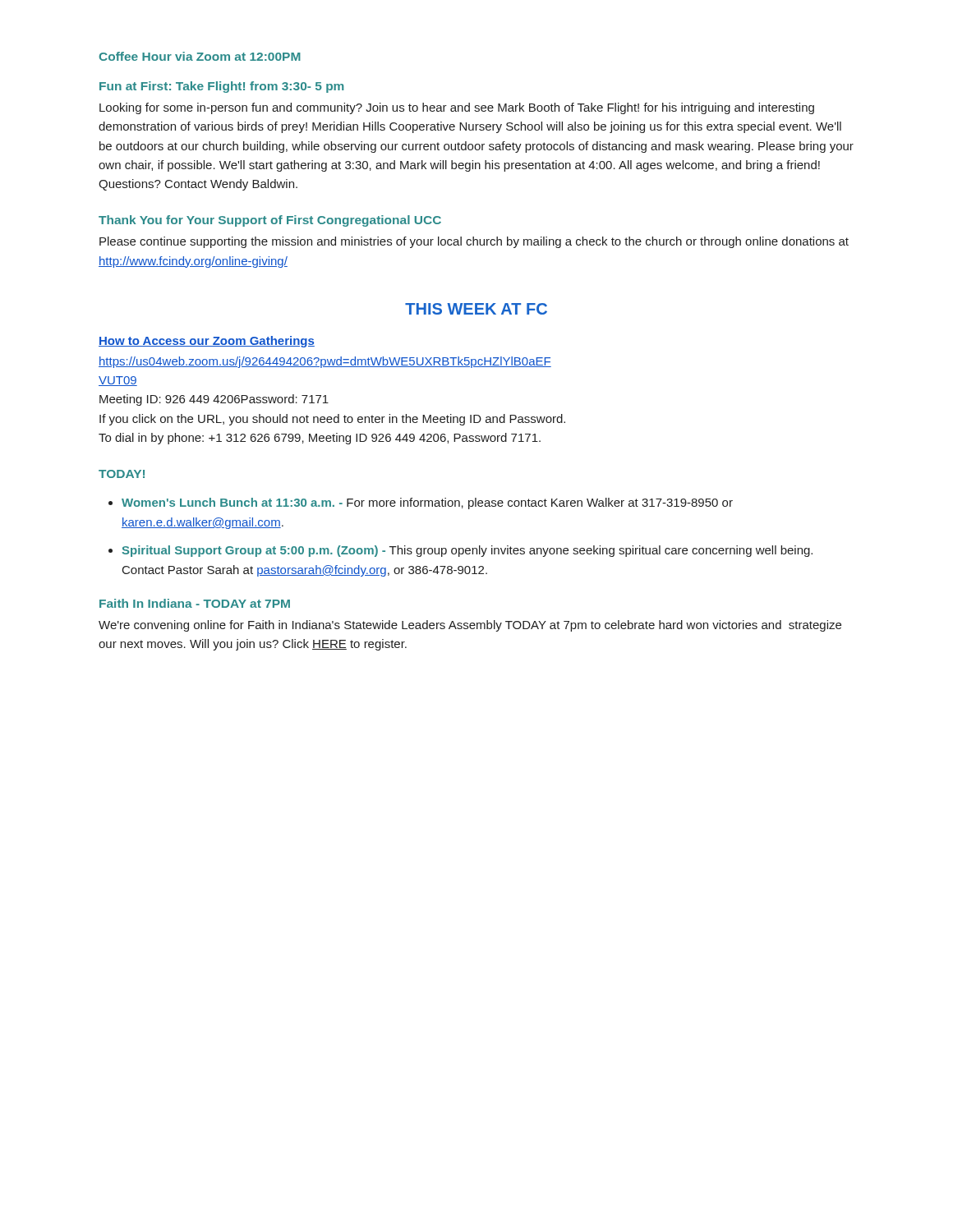
Task: Point to the block beginning "Please continue supporting the"
Action: 474,251
